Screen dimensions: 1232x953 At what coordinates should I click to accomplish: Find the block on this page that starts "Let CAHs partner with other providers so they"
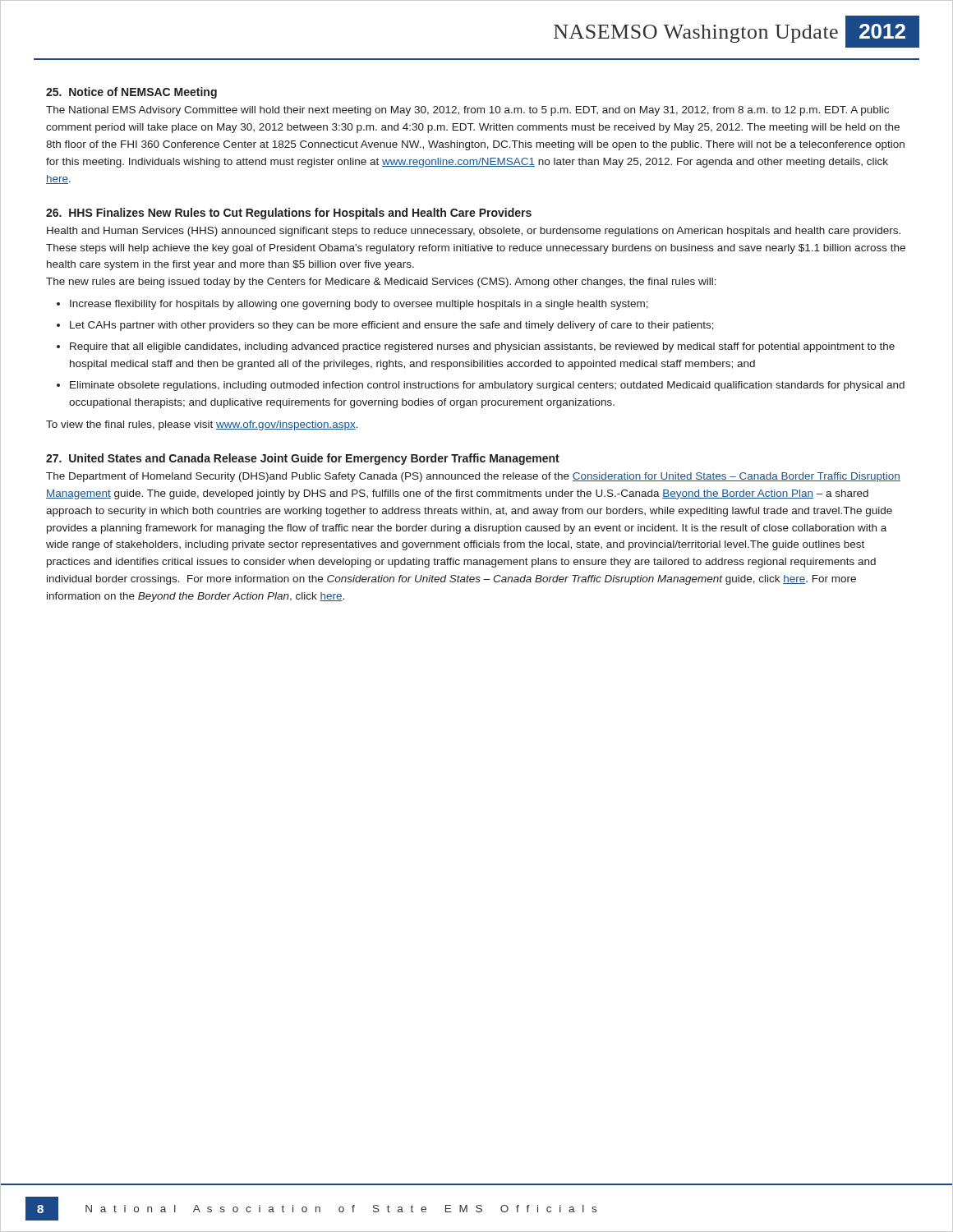tap(392, 325)
